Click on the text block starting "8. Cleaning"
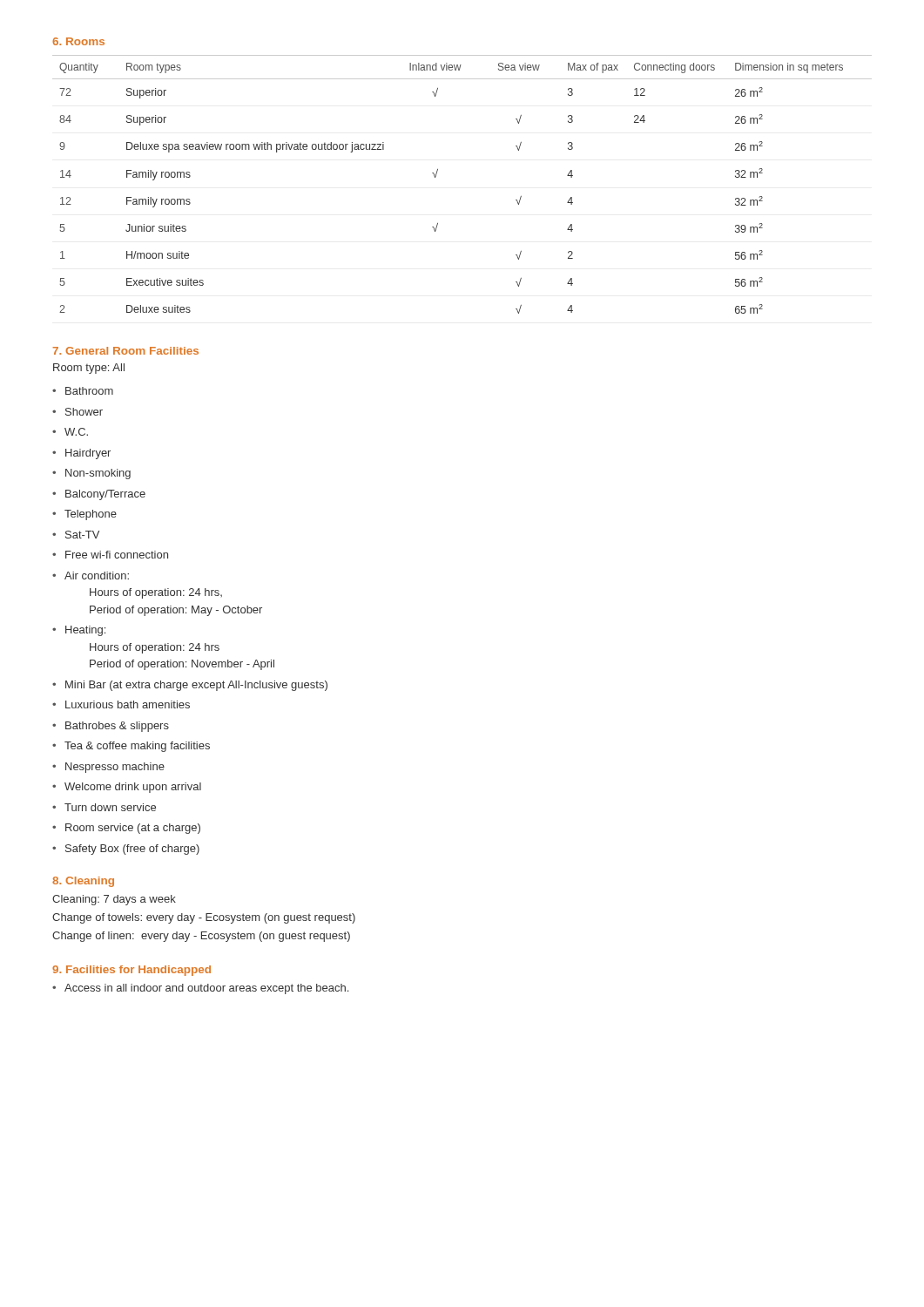The height and width of the screenshot is (1307, 924). coord(84,881)
